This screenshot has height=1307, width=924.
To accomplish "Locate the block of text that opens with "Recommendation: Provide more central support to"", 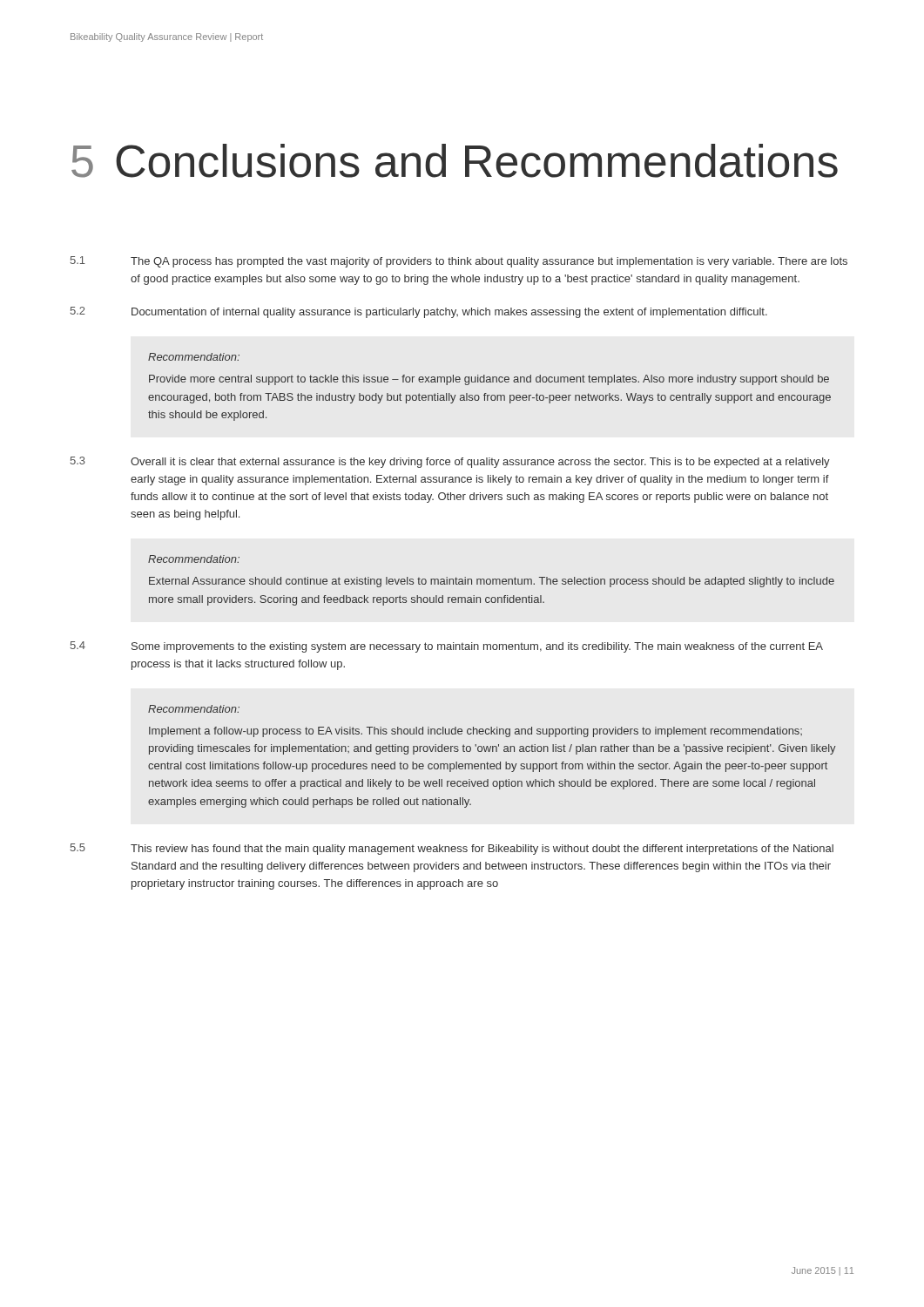I will [492, 387].
